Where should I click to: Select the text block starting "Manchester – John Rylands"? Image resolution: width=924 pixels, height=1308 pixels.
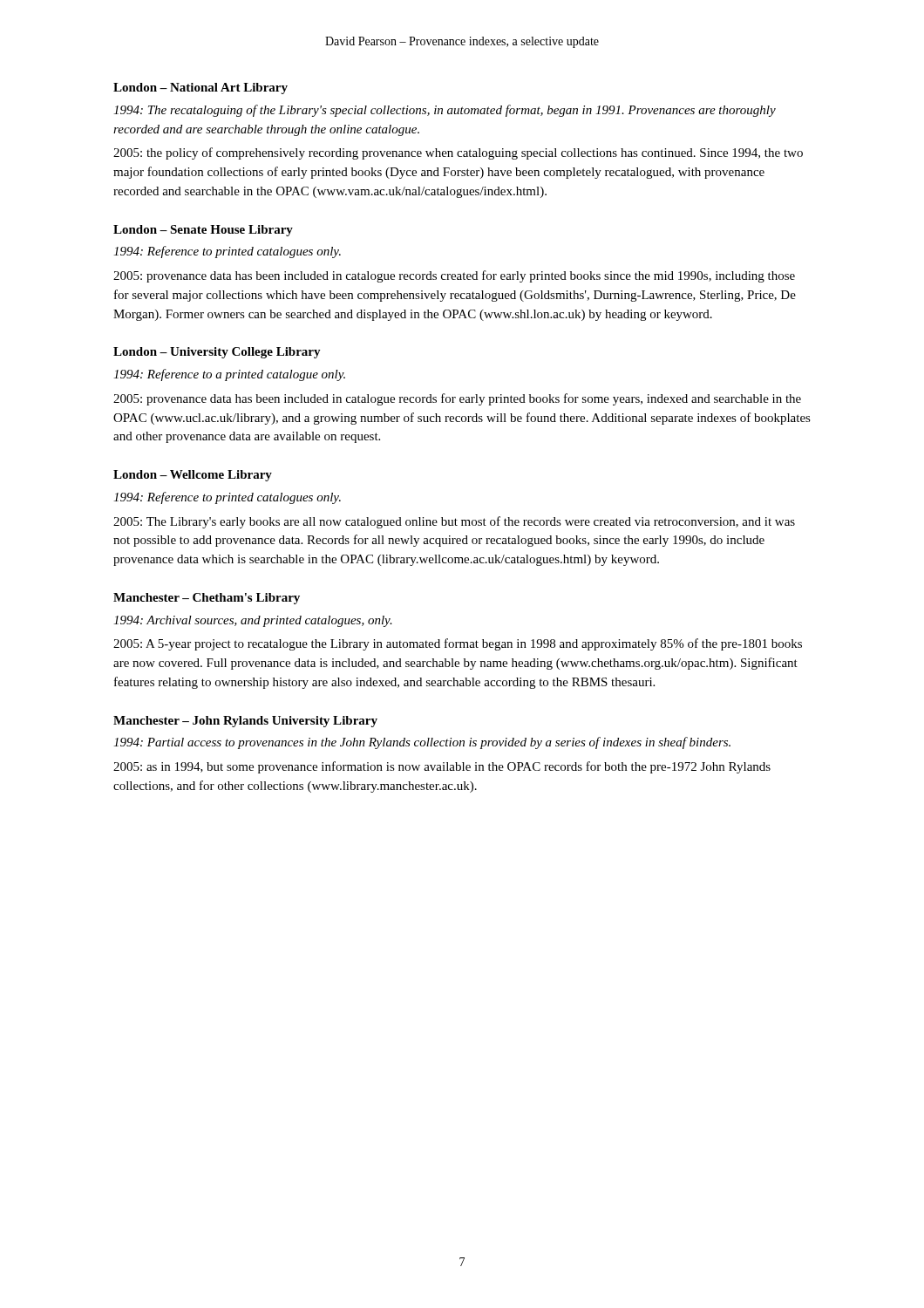(245, 720)
